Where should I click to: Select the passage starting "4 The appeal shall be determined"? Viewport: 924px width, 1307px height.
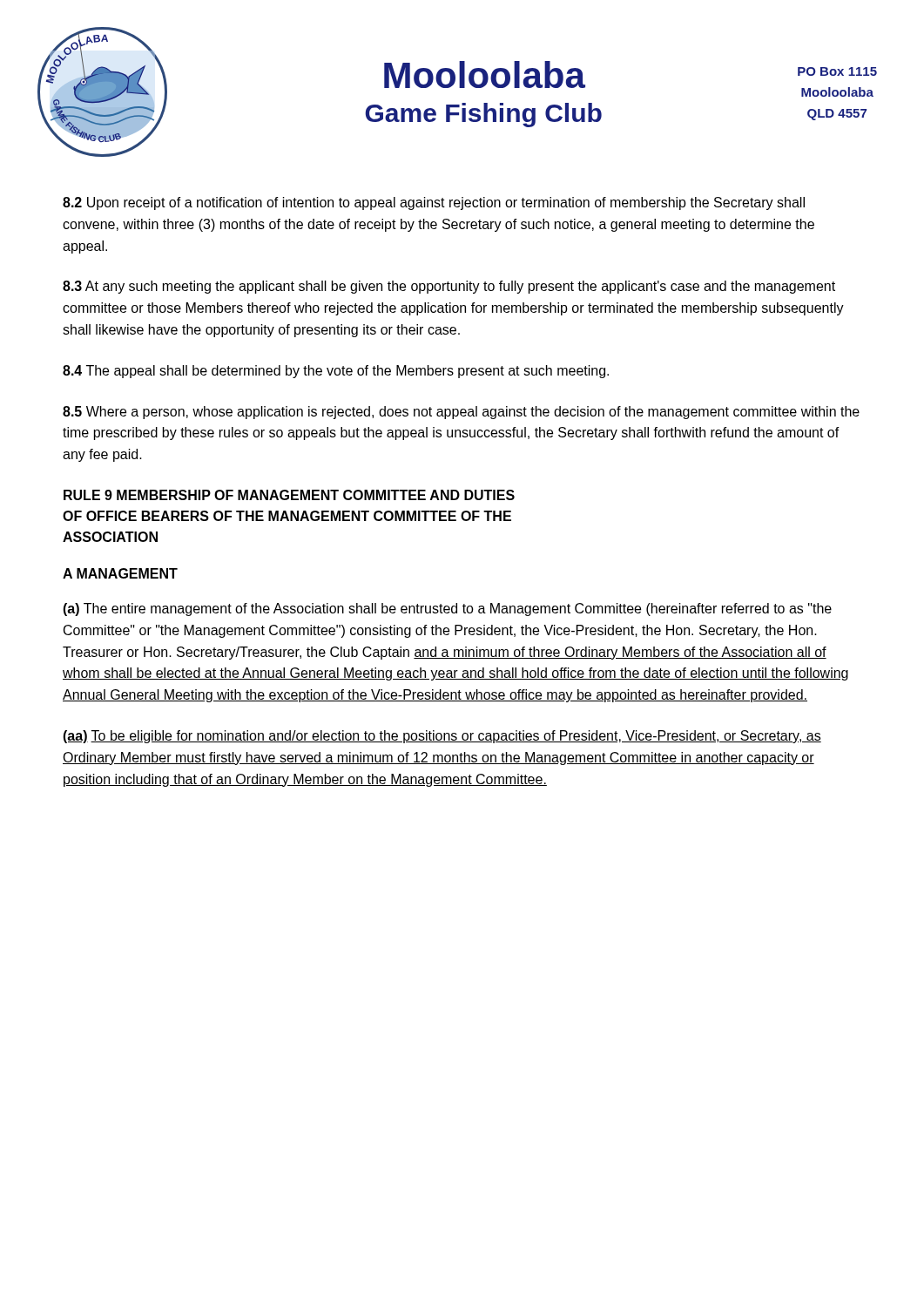coord(336,371)
